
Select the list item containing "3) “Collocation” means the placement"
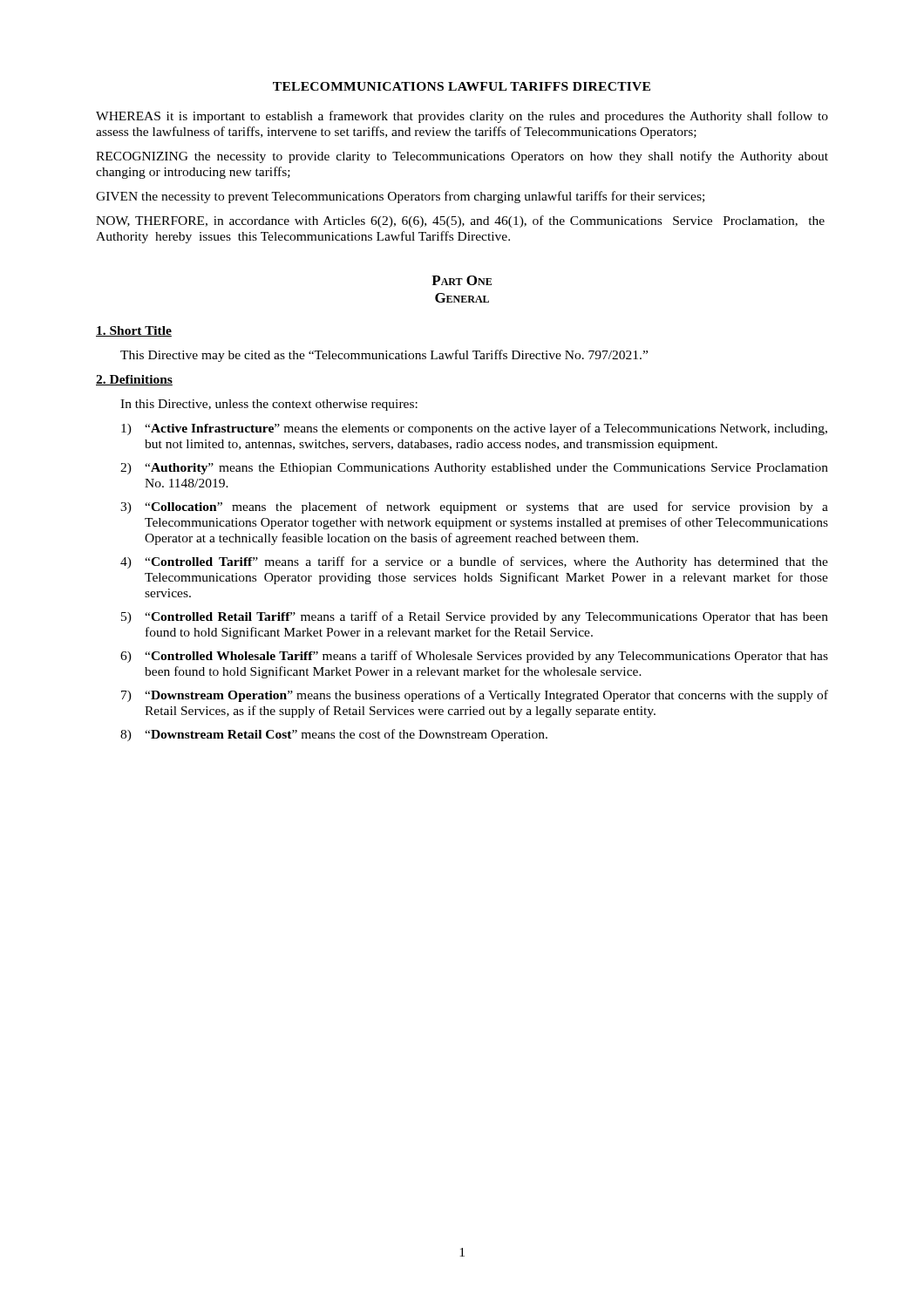(x=474, y=522)
